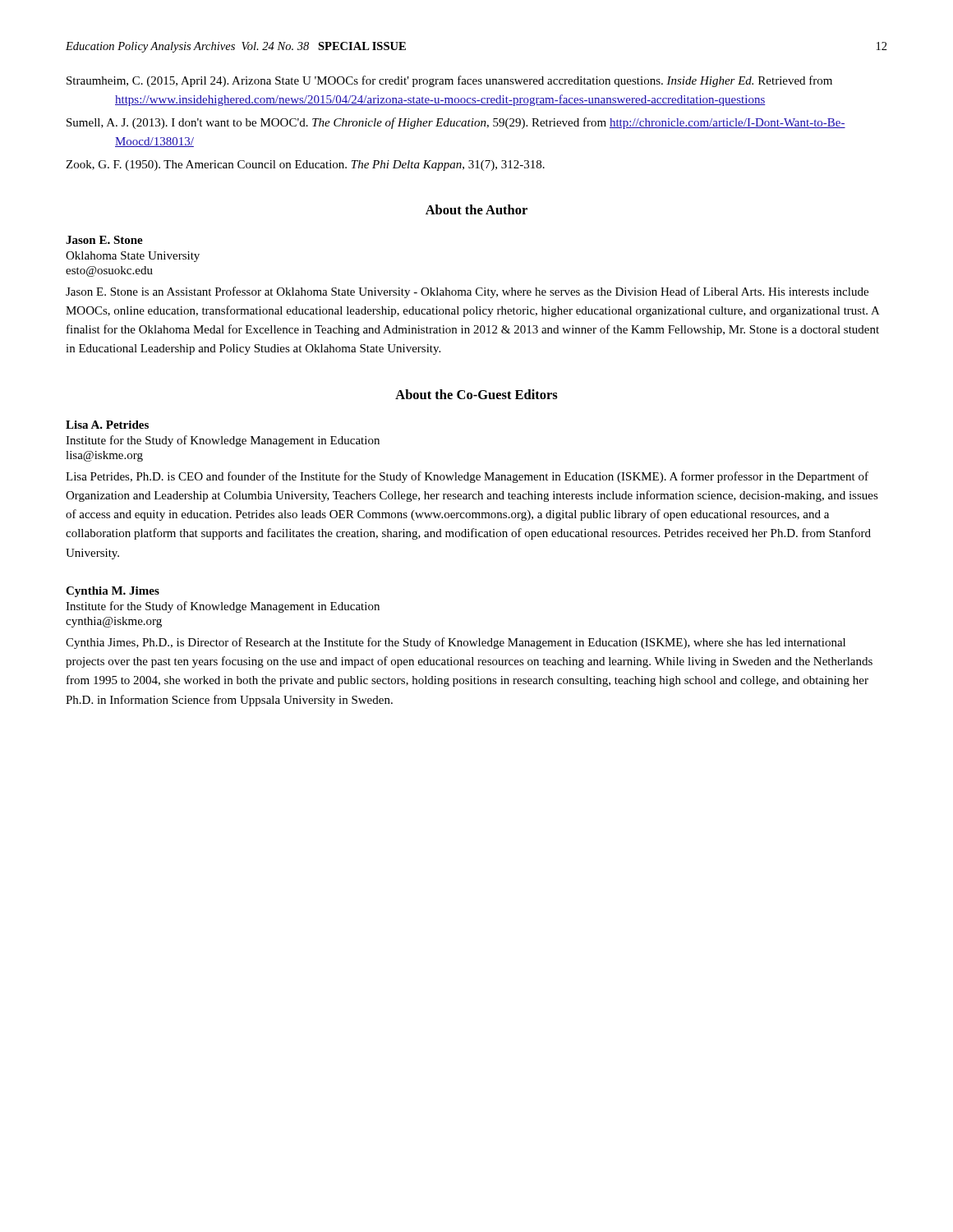Viewport: 953px width, 1232px height.
Task: Select the text that says "Oklahoma State University"
Action: (133, 255)
